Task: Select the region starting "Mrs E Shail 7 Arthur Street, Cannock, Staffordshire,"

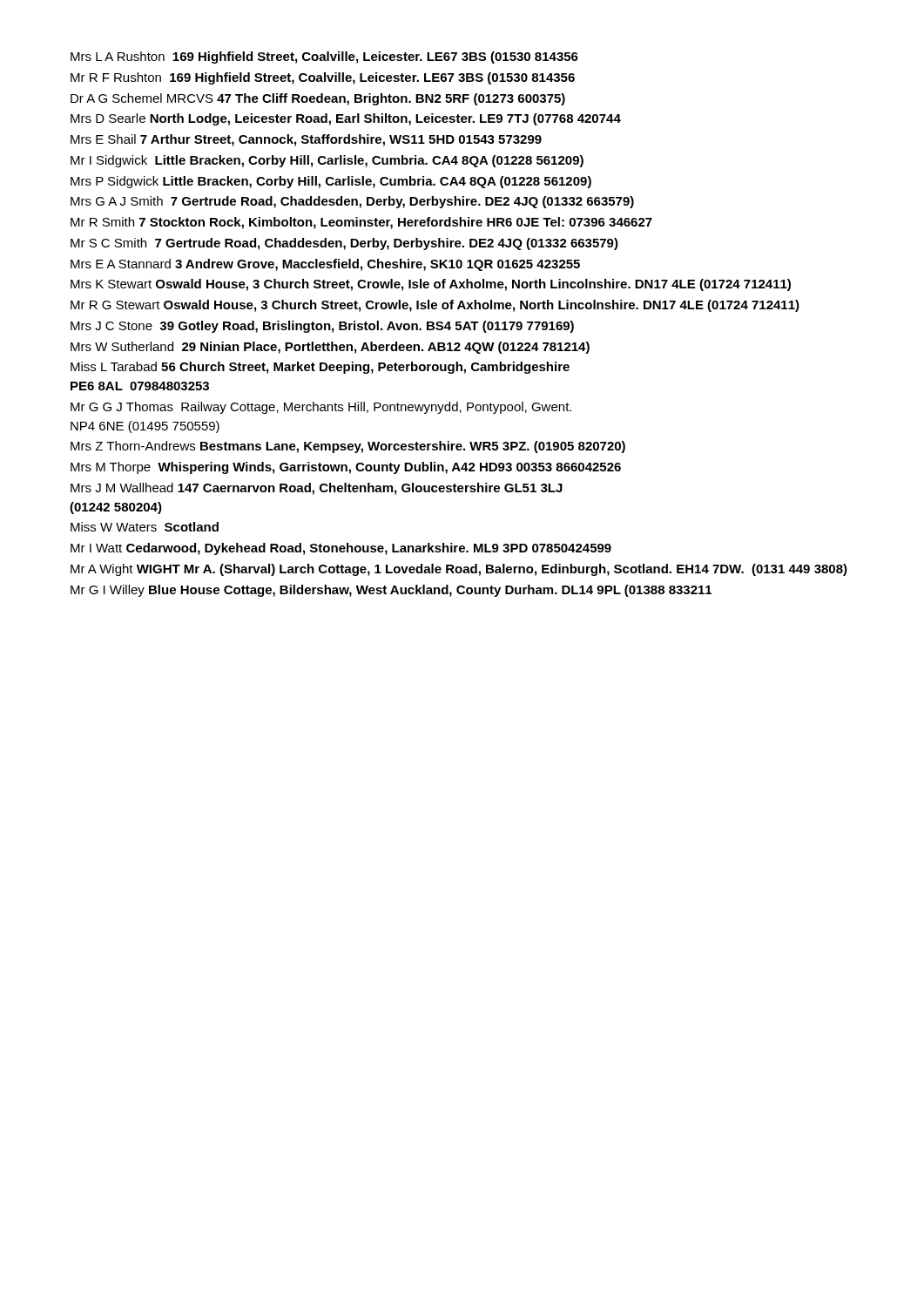Action: [306, 139]
